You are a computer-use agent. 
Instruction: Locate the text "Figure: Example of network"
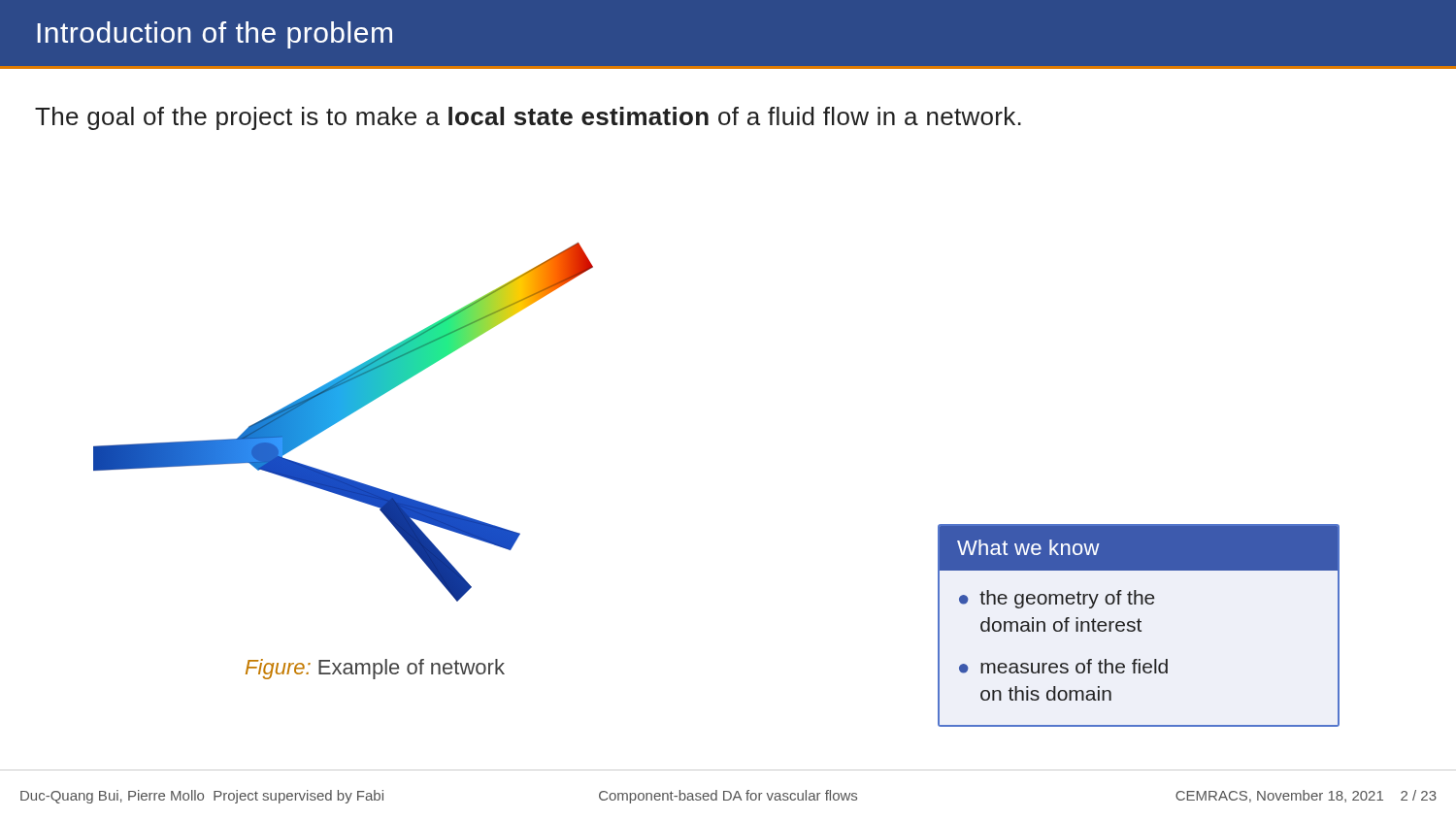[375, 667]
